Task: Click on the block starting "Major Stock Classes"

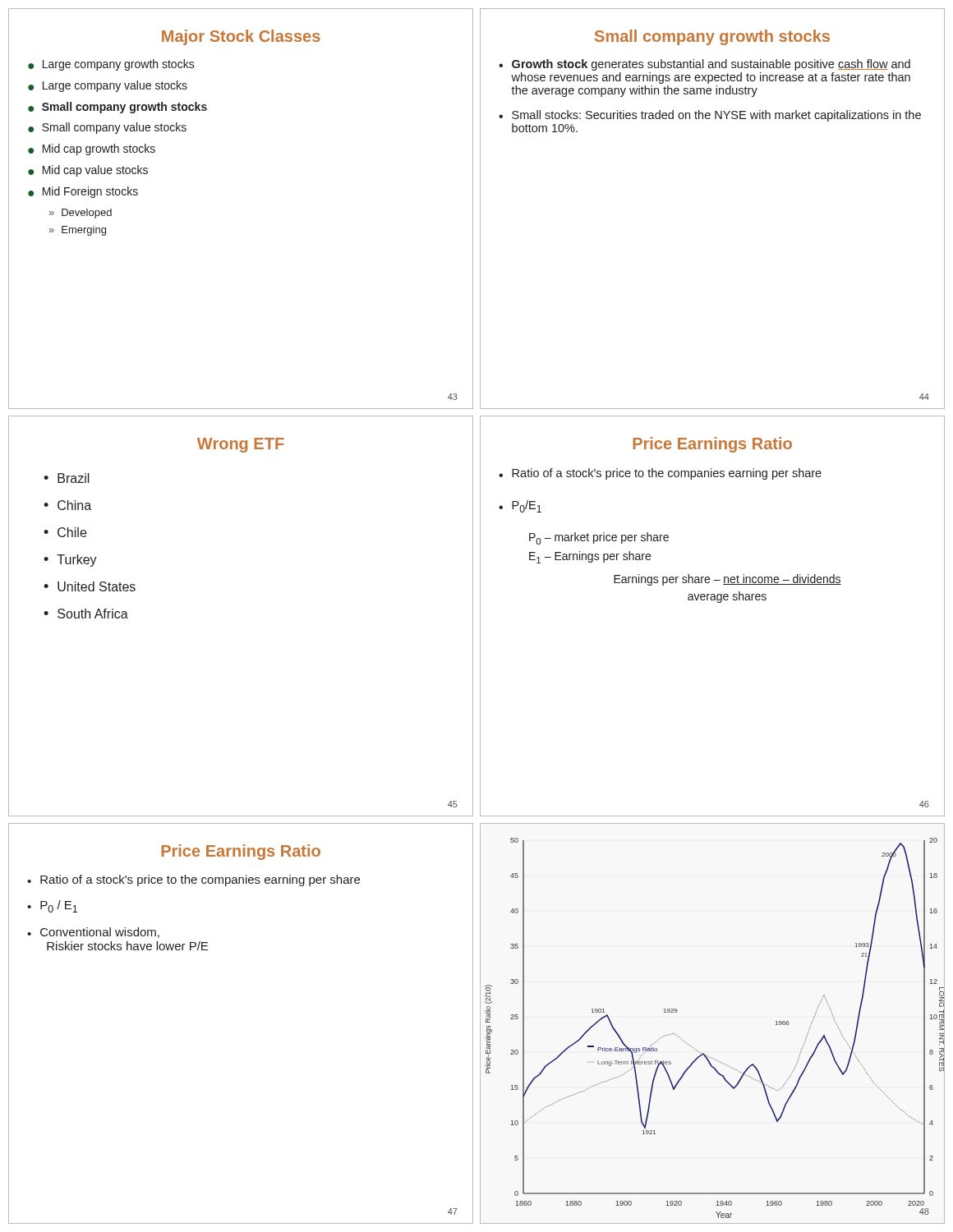Action: pyautogui.click(x=241, y=36)
